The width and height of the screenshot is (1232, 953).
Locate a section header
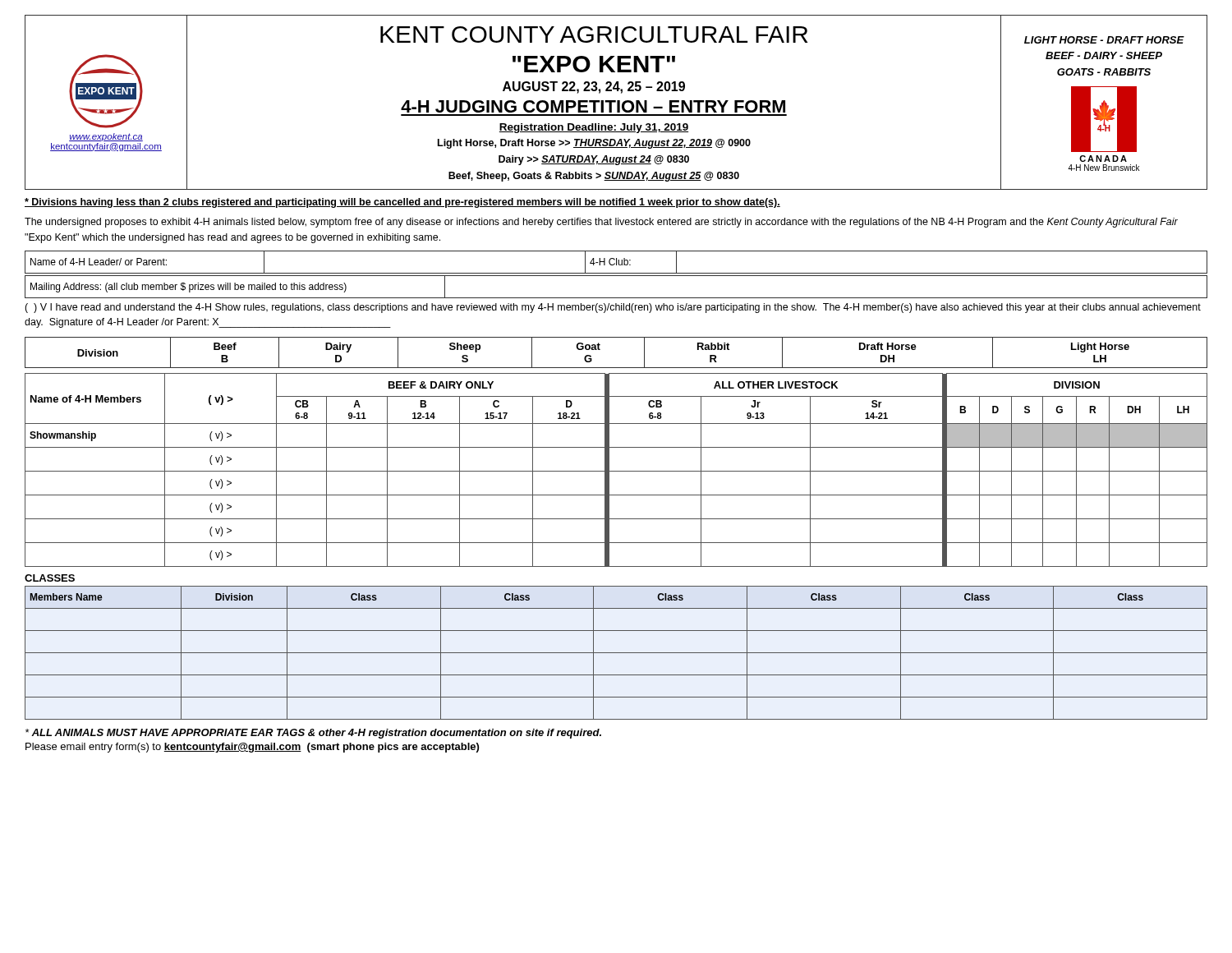pos(50,578)
